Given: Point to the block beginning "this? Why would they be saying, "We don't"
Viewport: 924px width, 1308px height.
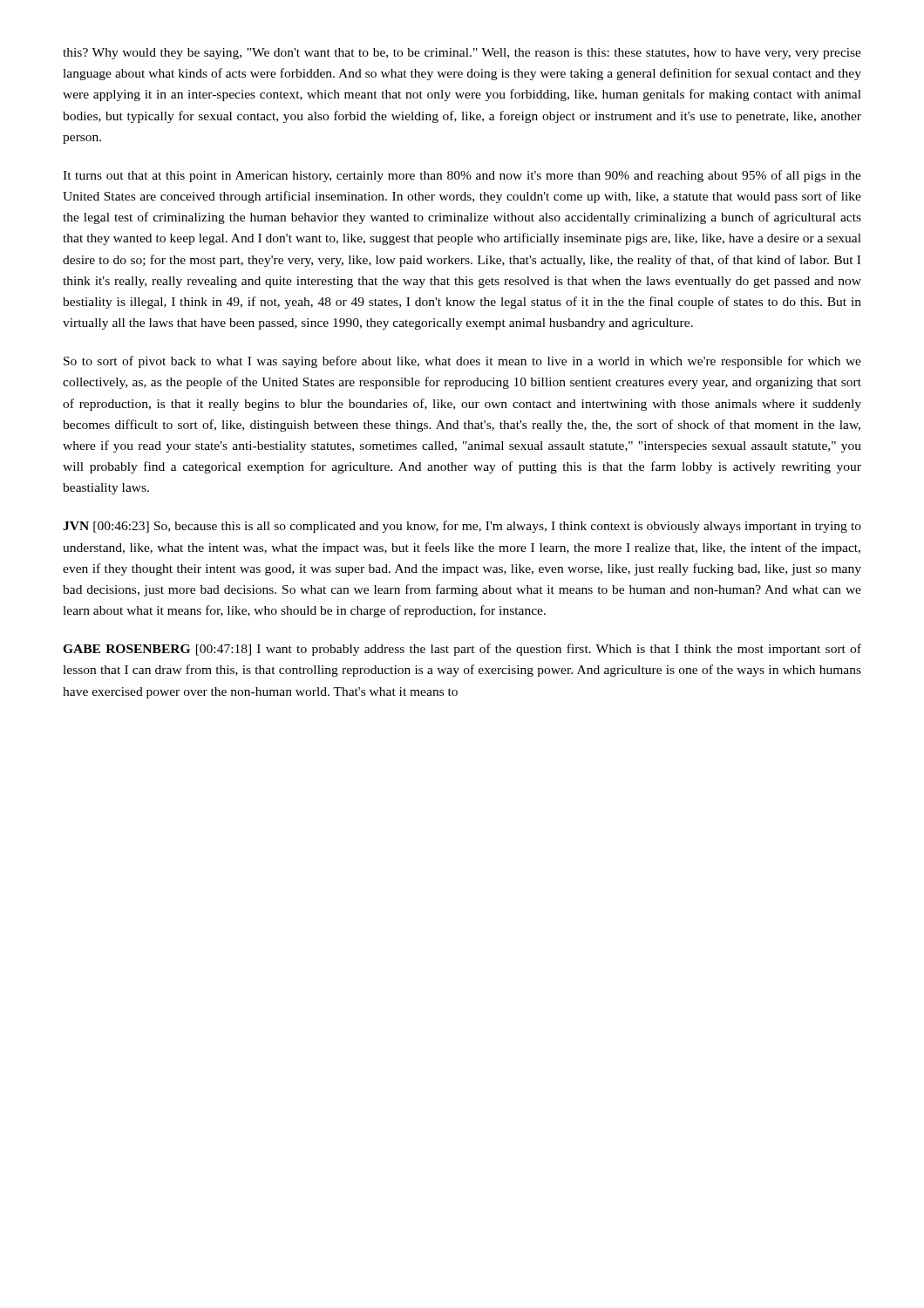Looking at the screenshot, I should pyautogui.click(x=462, y=94).
